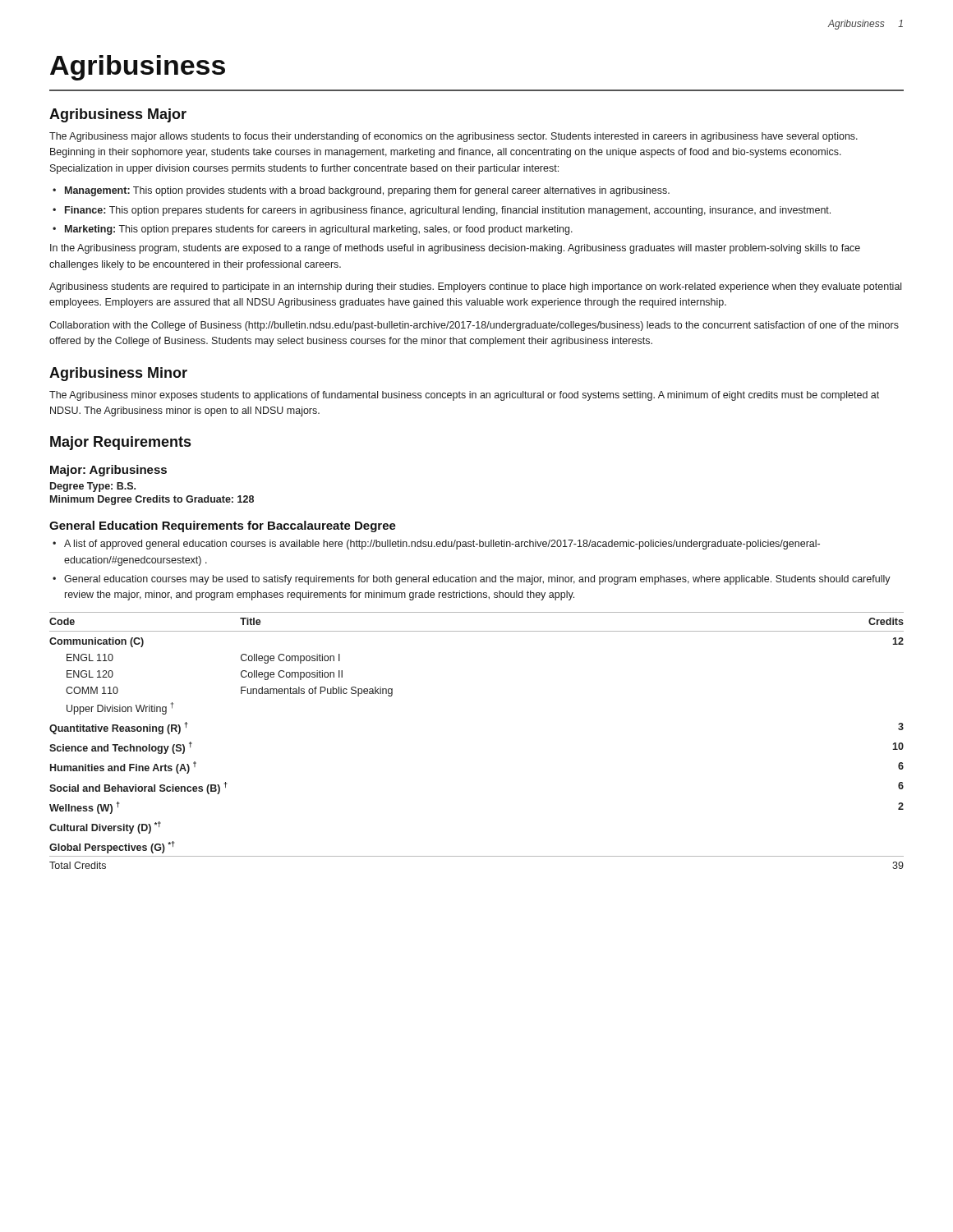This screenshot has width=953, height=1232.
Task: Select the region starting "Marketing: This option"
Action: coord(476,230)
